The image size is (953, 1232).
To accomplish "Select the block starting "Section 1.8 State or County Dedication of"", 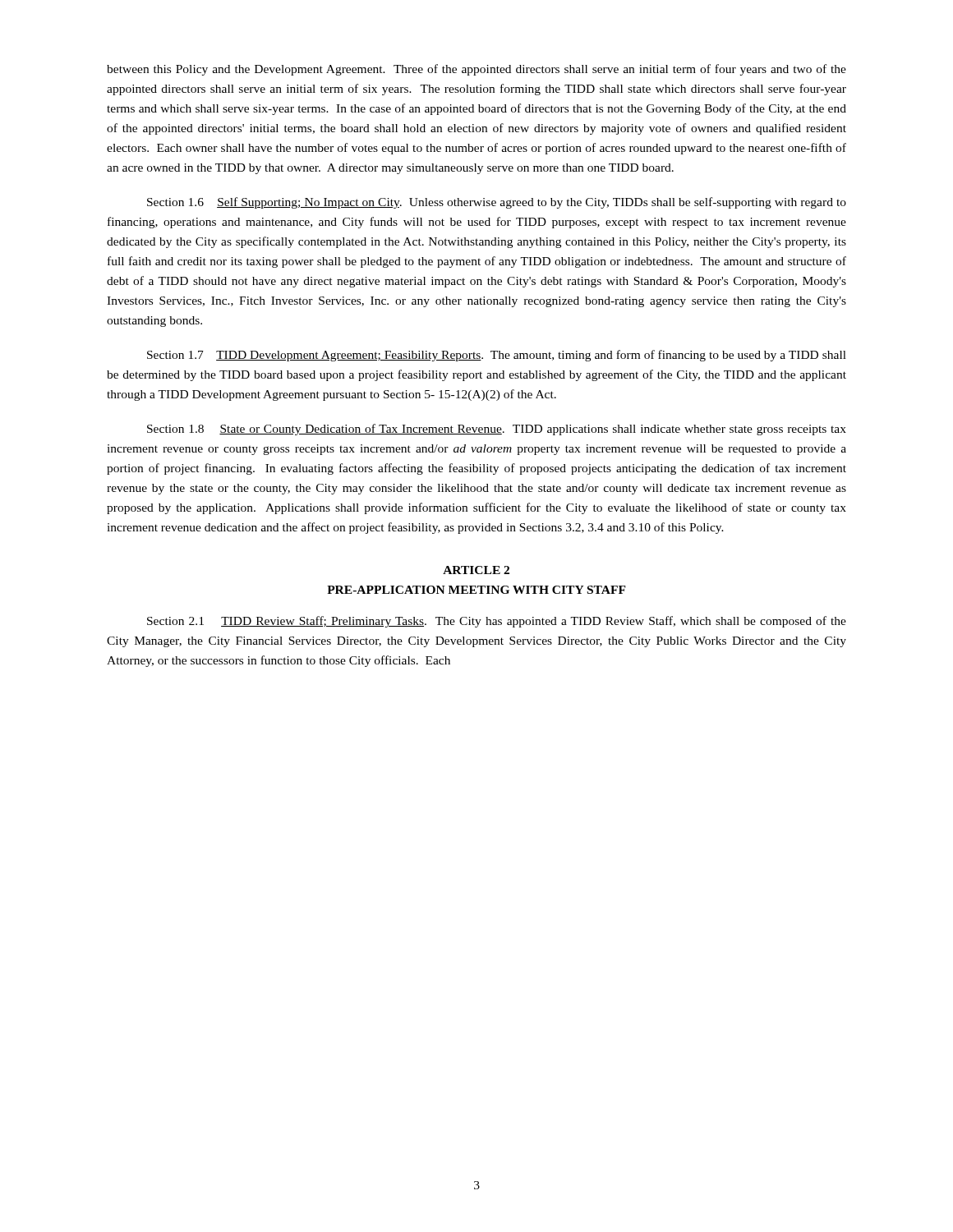I will [x=476, y=478].
